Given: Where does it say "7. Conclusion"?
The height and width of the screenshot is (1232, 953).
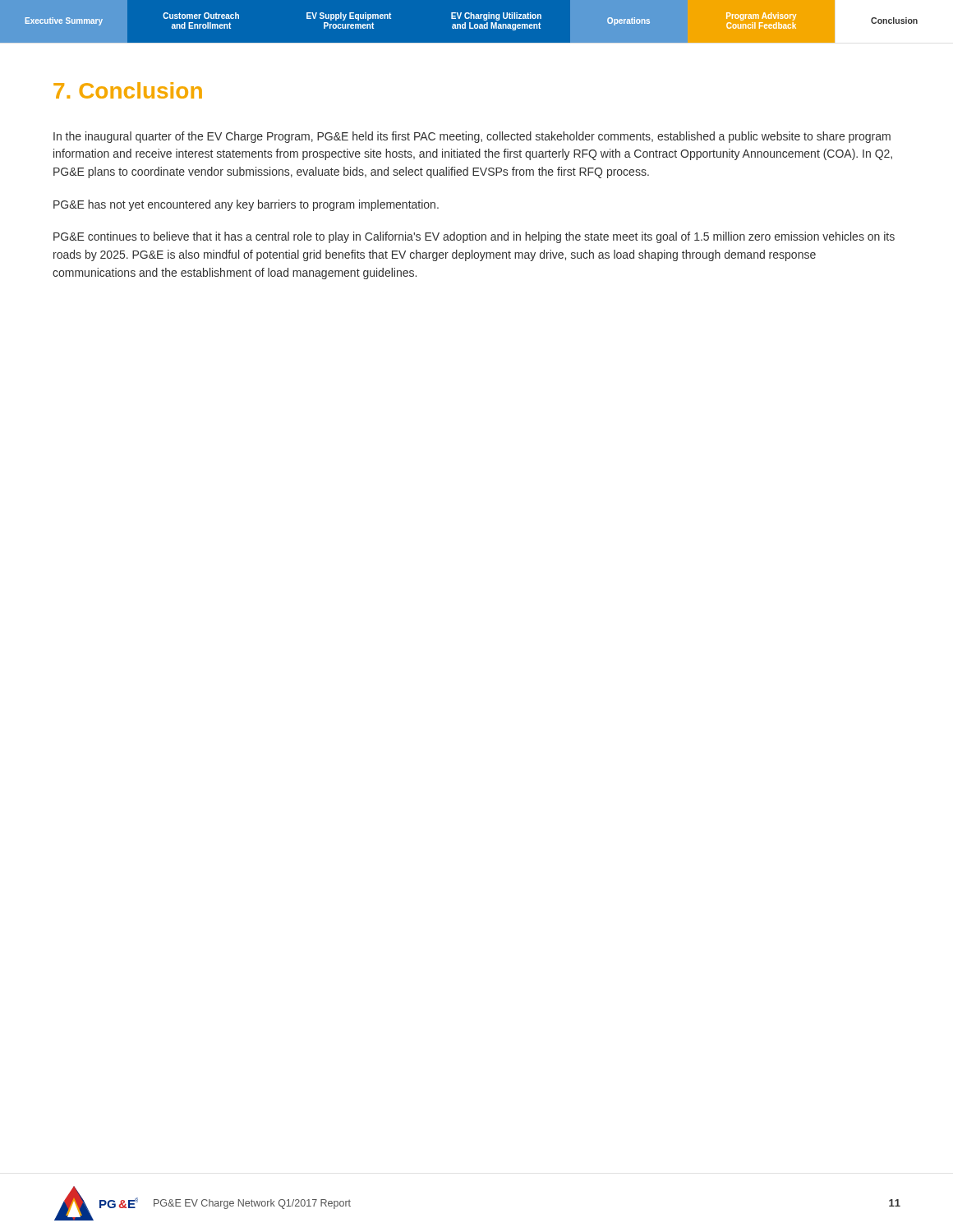Looking at the screenshot, I should click(128, 91).
